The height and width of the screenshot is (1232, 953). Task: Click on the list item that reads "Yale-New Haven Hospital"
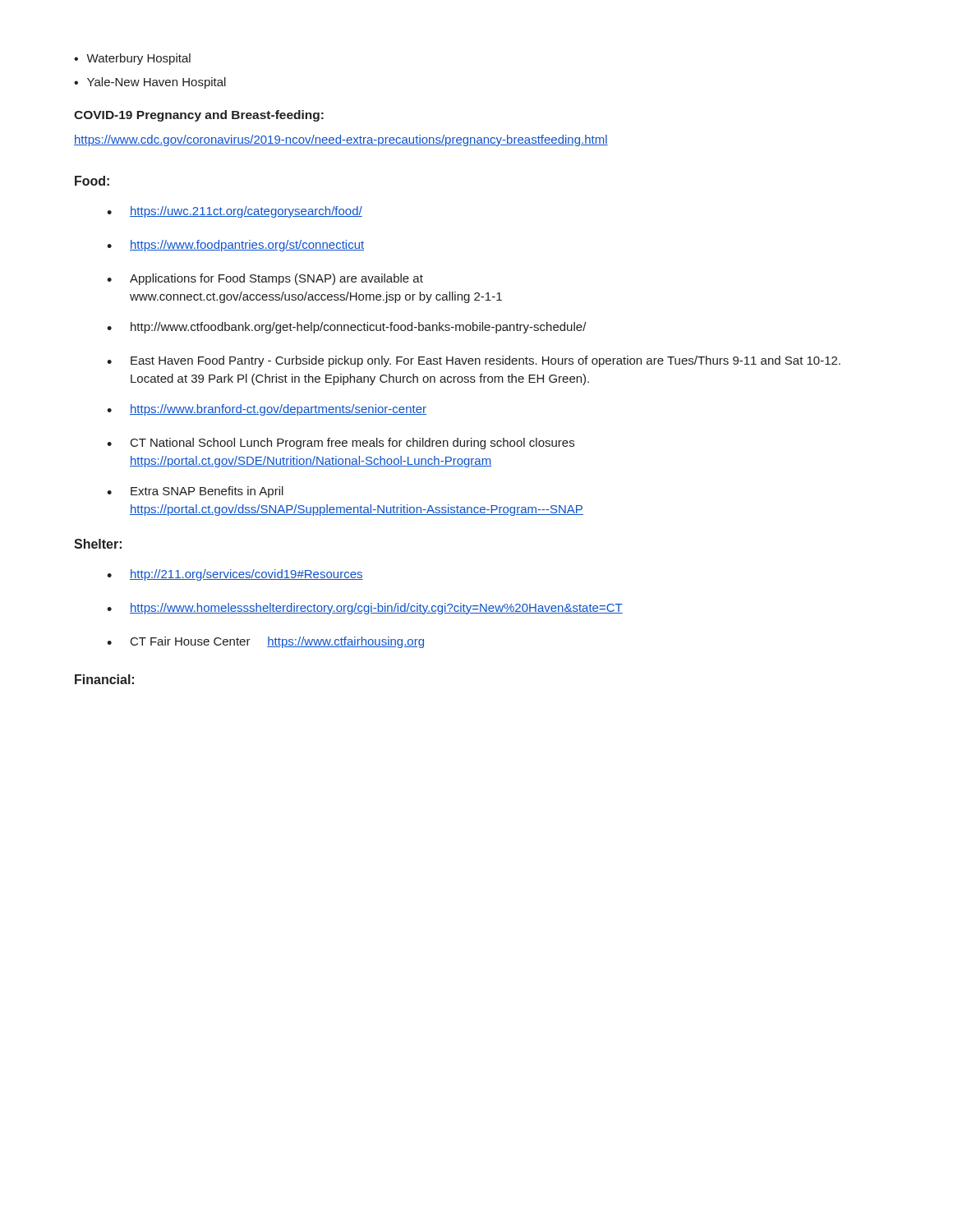point(156,82)
